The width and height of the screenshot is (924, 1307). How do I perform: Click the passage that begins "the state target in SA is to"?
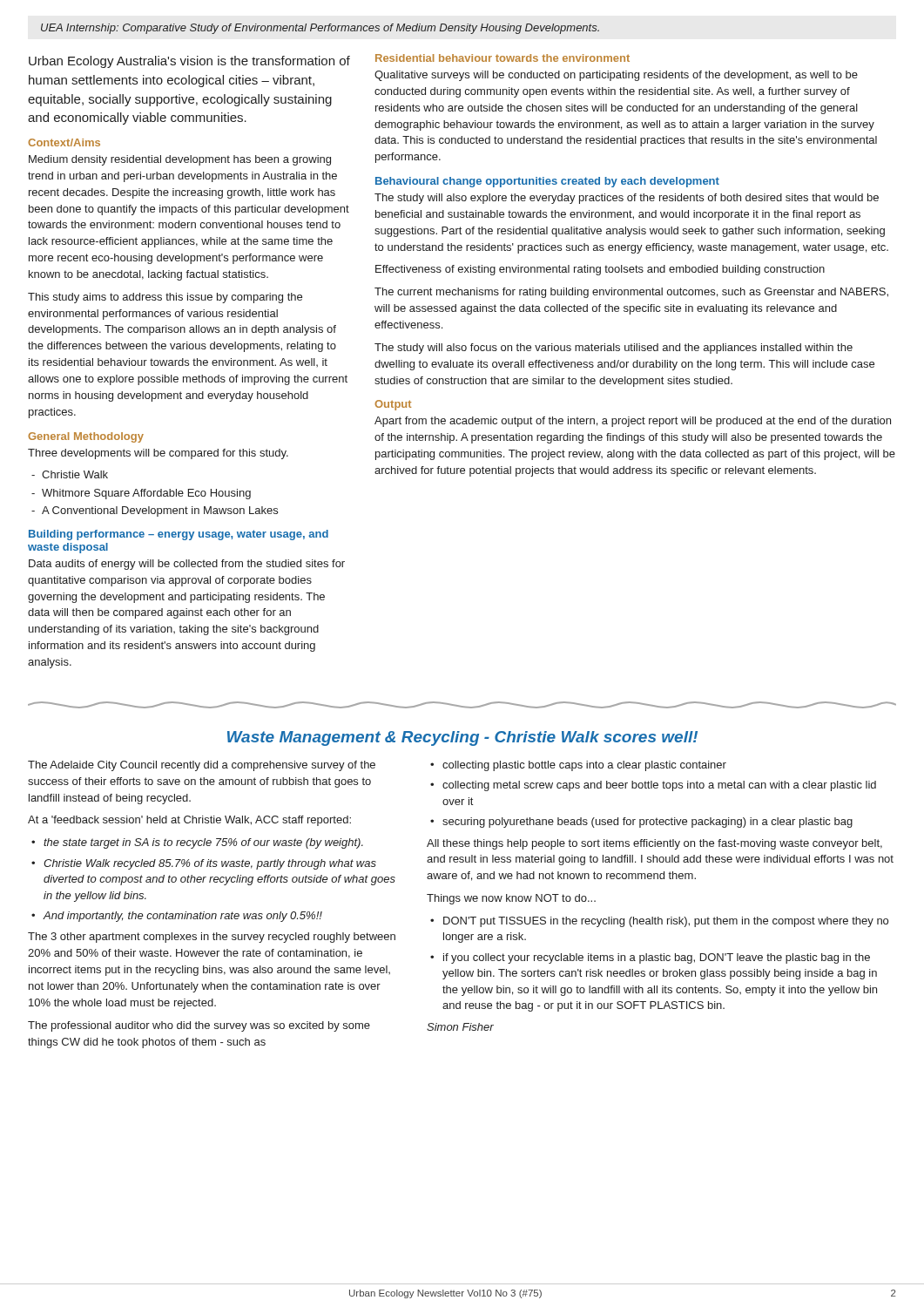[x=204, y=842]
